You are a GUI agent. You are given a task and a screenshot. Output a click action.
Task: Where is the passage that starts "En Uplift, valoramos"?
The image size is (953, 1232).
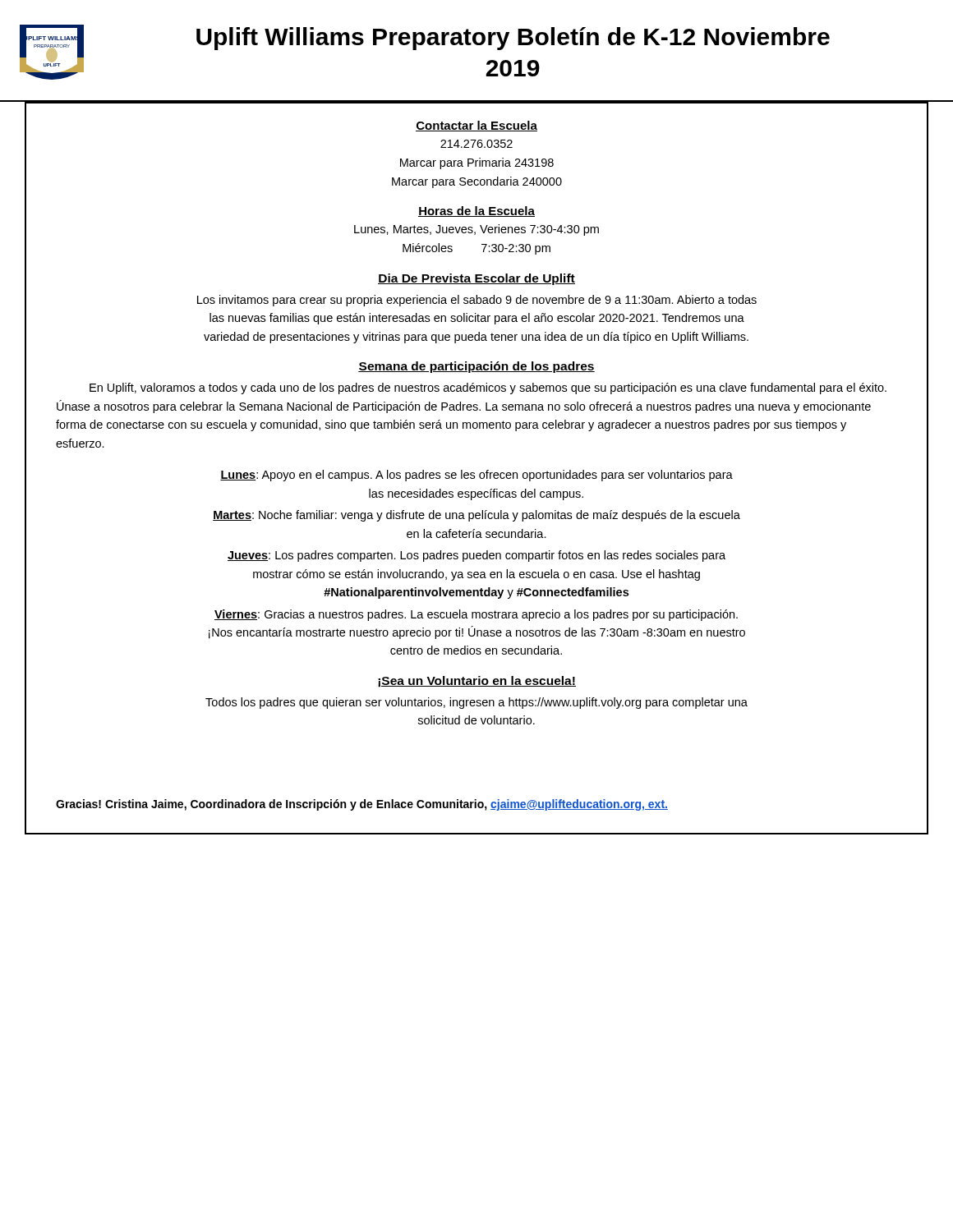pos(472,416)
